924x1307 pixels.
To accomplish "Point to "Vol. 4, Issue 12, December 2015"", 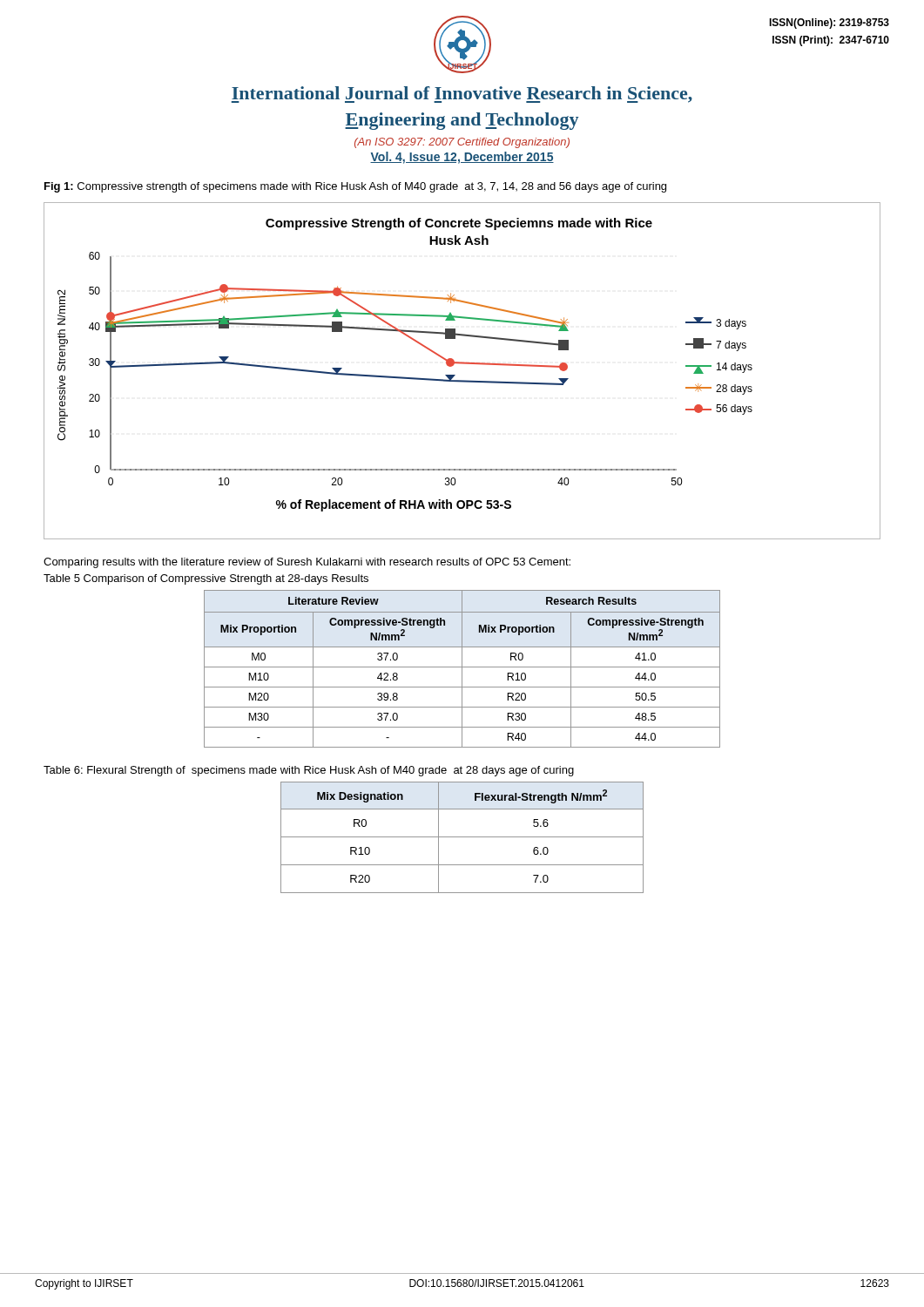I will click(x=462, y=157).
